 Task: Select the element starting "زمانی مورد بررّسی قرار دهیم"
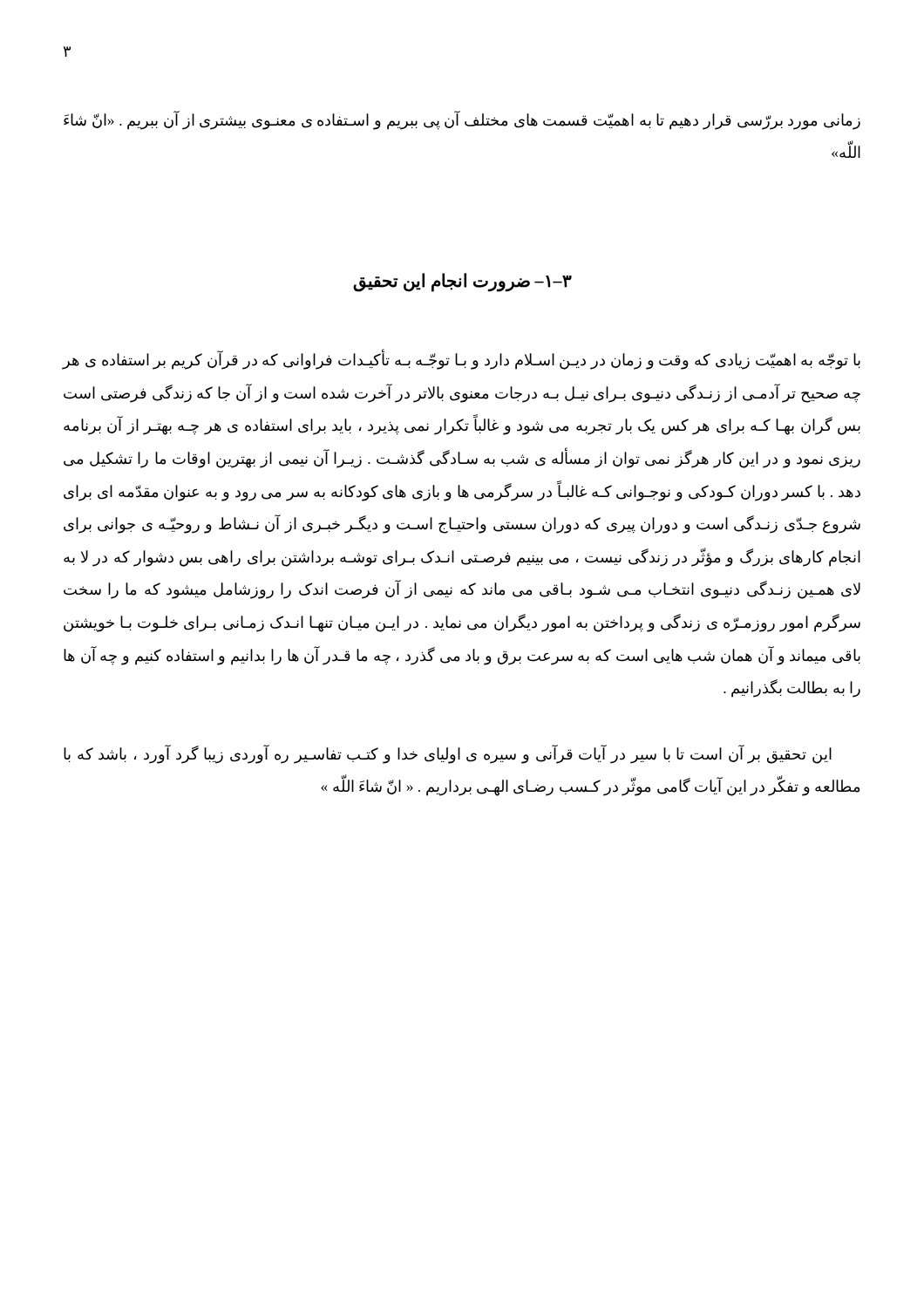coord(462,136)
